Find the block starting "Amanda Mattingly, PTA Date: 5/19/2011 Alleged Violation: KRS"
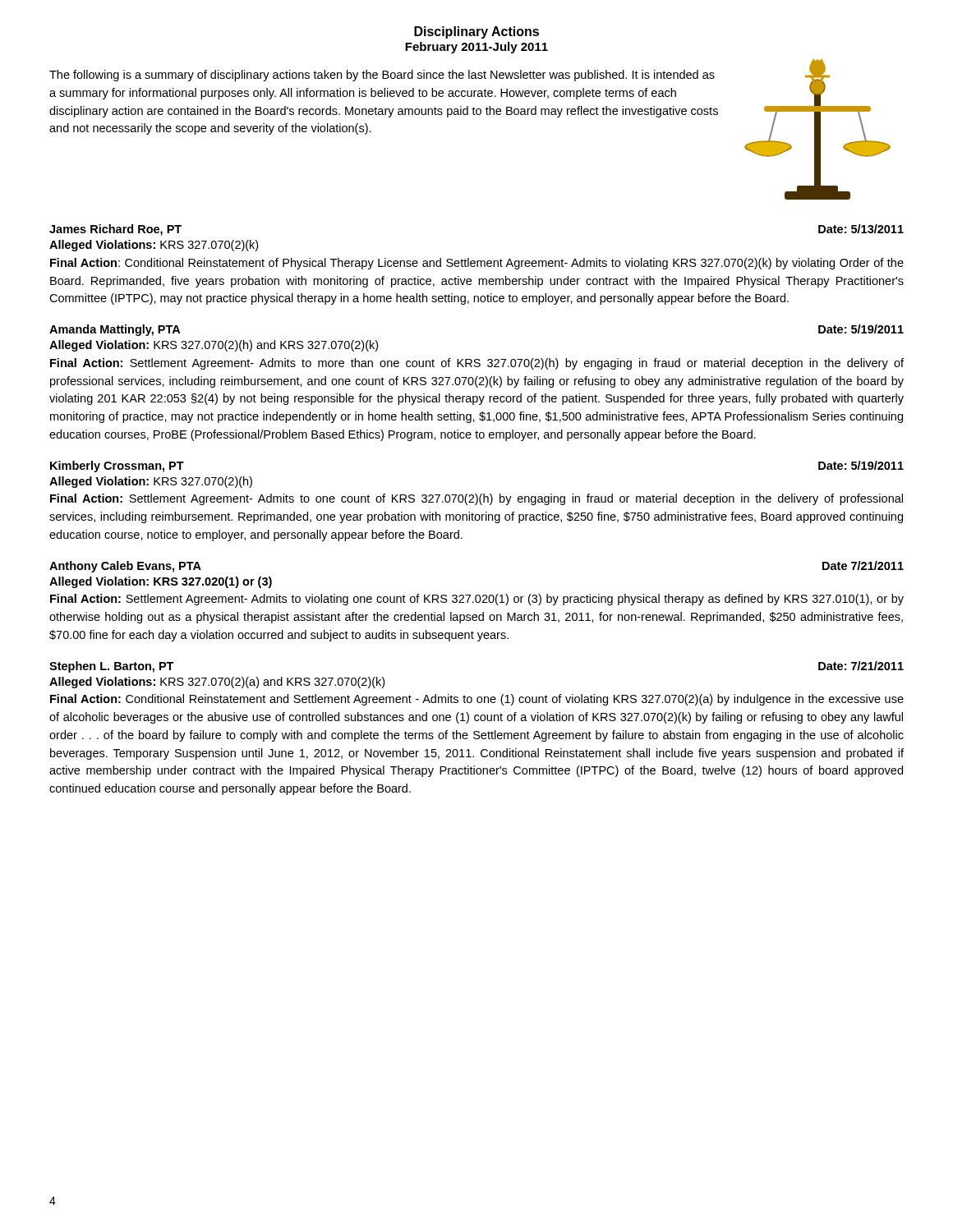Image resolution: width=953 pixels, height=1232 pixels. coord(476,383)
